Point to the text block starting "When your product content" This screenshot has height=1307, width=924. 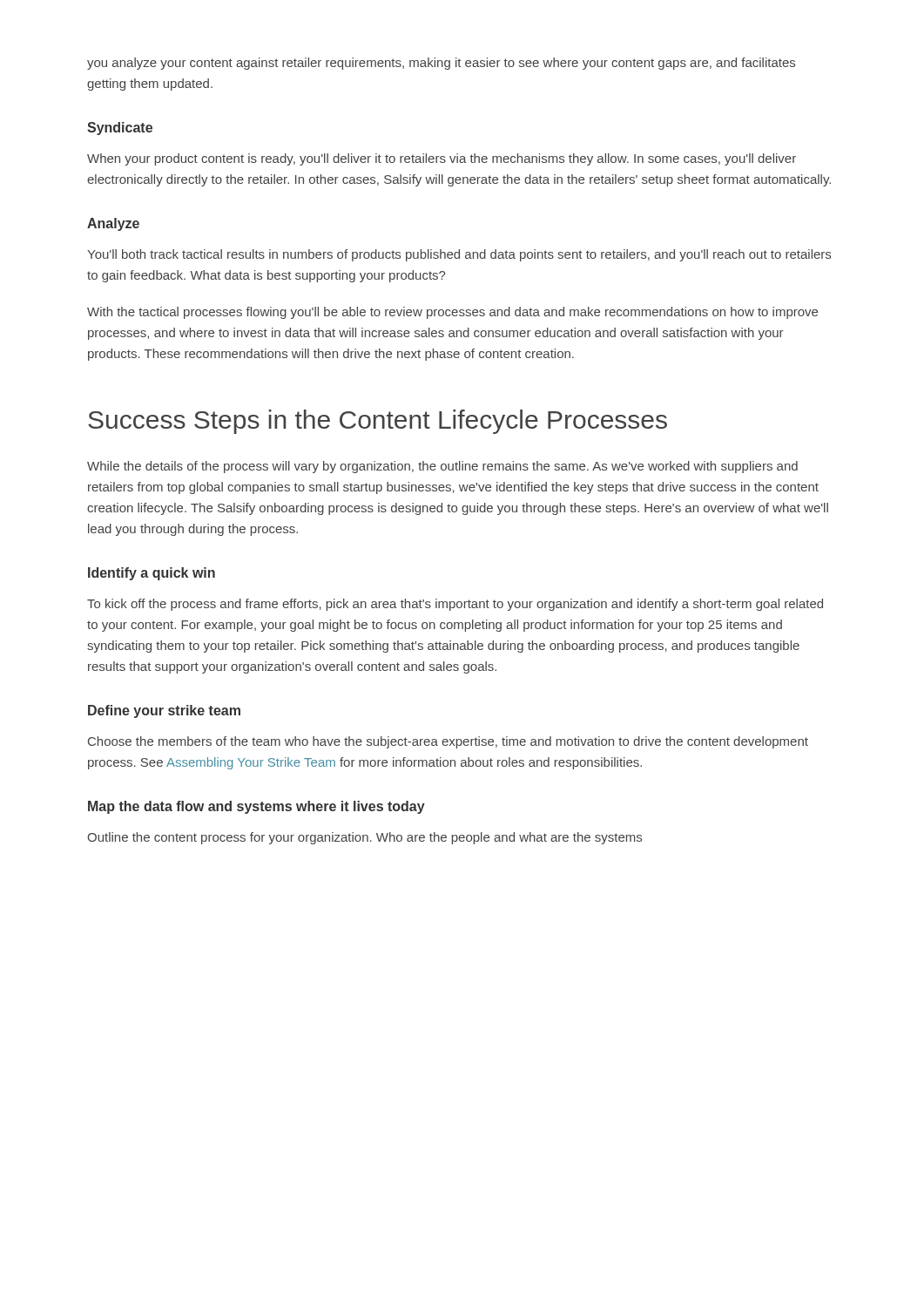click(460, 169)
